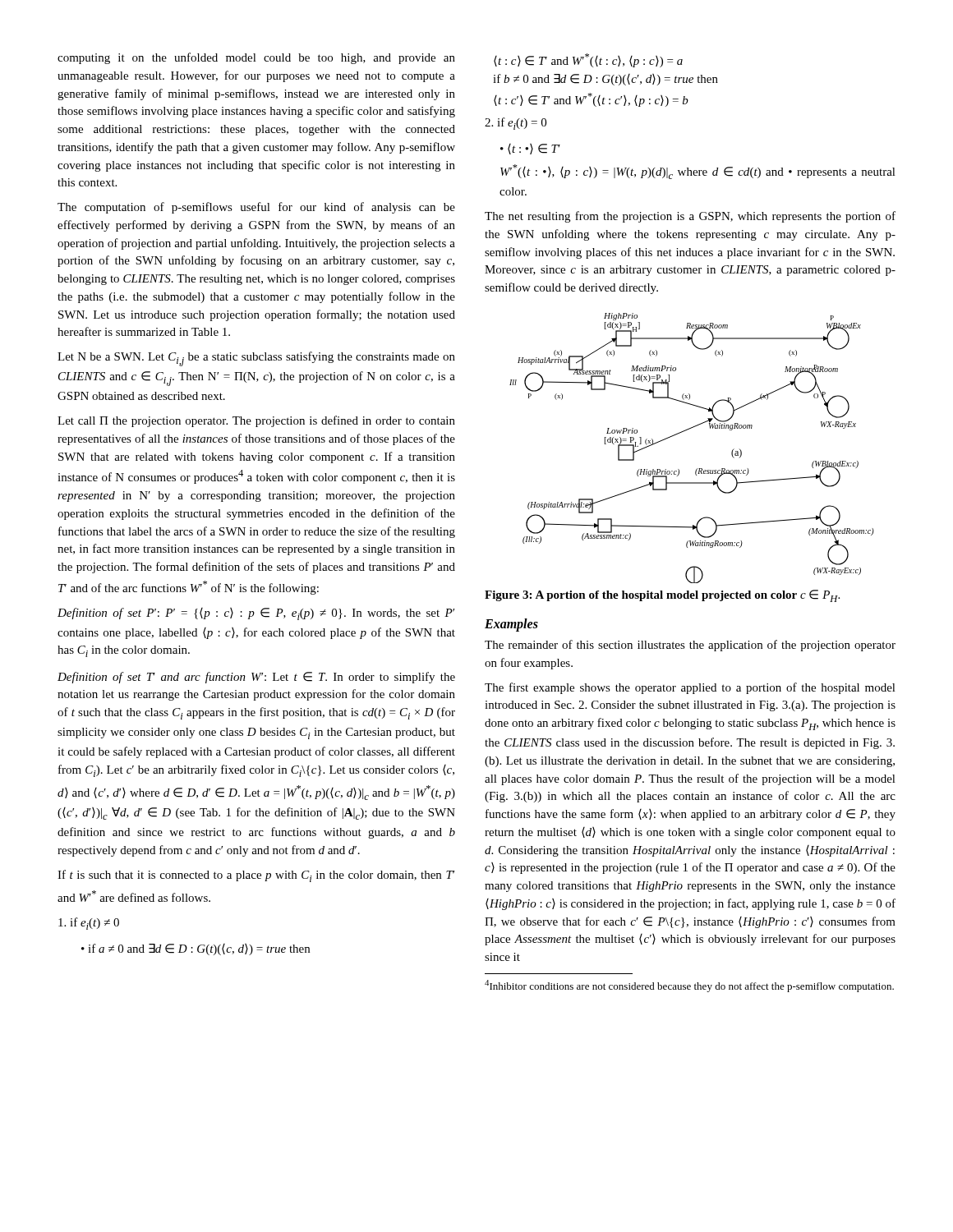Find the formula on this page that starts "• if a"

point(195,949)
